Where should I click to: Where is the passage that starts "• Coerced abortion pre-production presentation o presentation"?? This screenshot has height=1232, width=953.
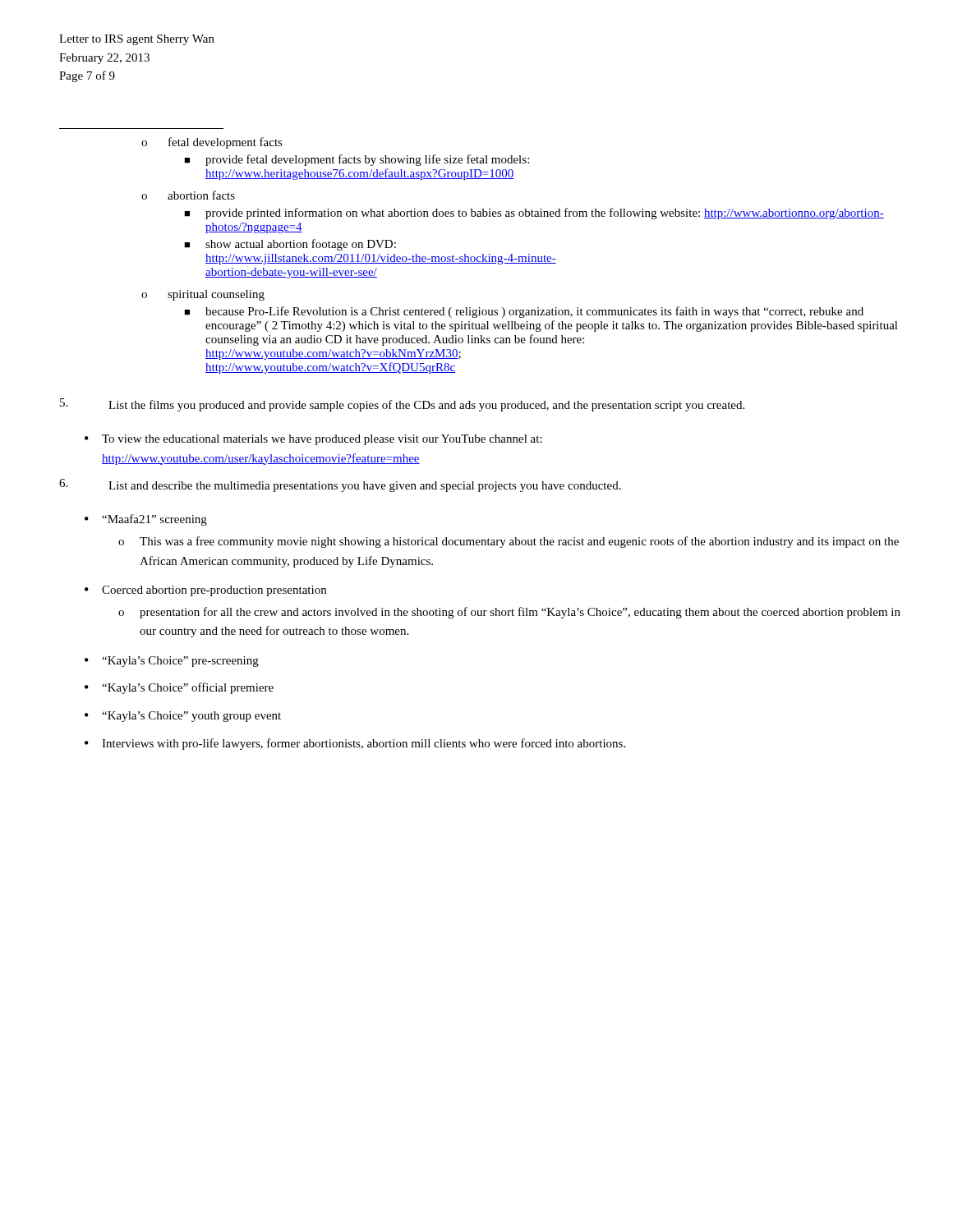[494, 612]
